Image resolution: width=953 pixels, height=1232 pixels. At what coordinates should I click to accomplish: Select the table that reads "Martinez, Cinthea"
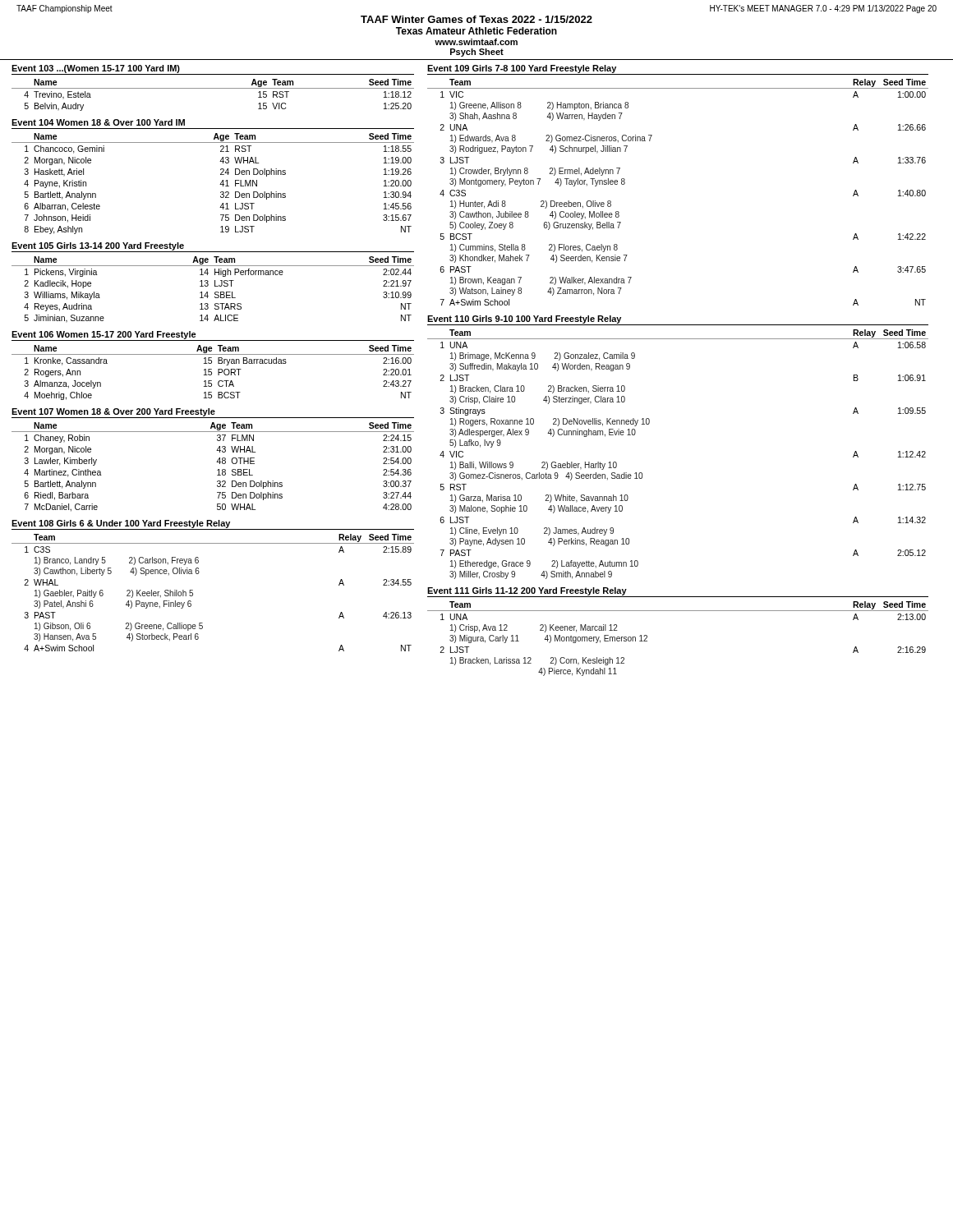coord(213,466)
